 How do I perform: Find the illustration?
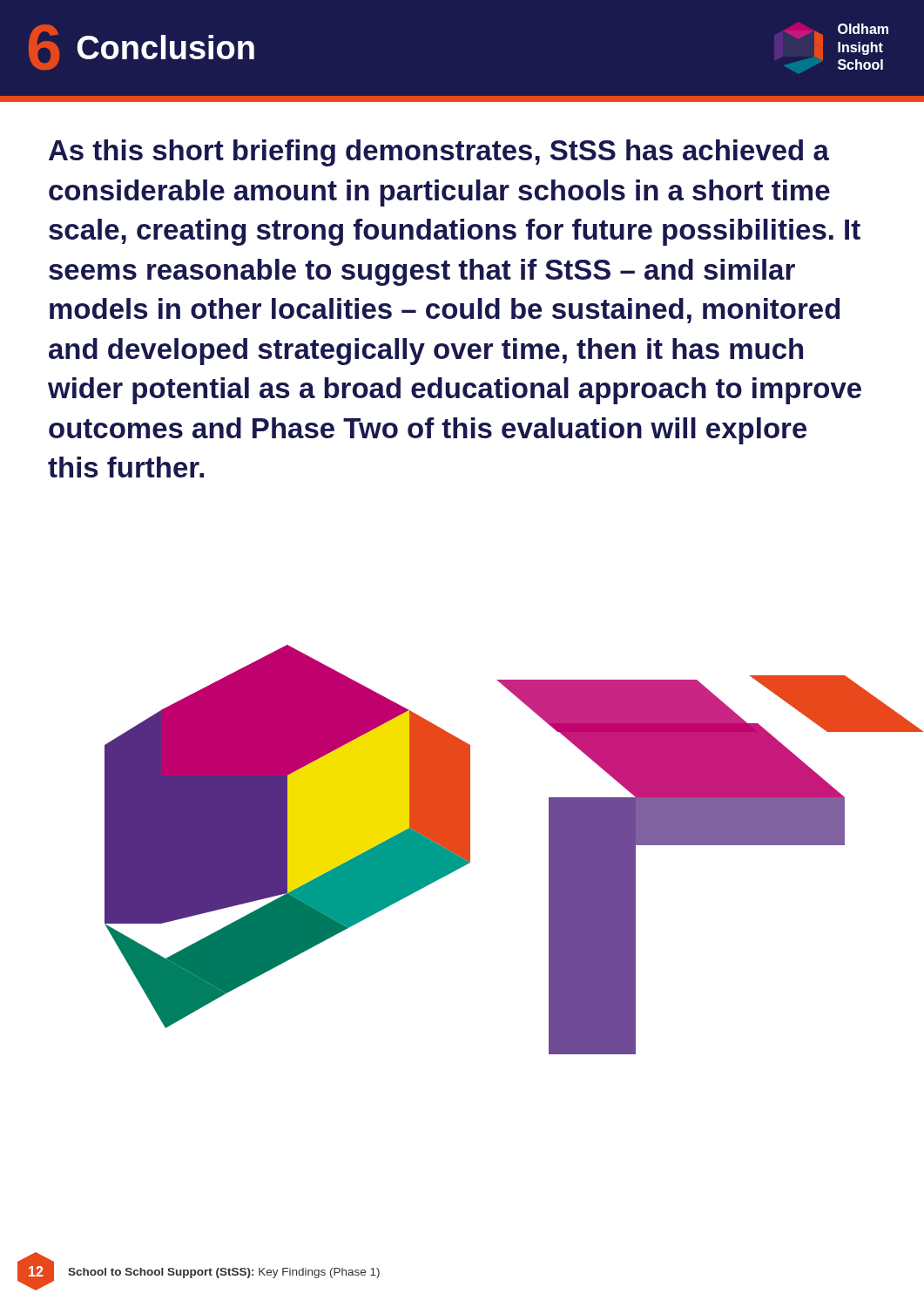(x=462, y=941)
